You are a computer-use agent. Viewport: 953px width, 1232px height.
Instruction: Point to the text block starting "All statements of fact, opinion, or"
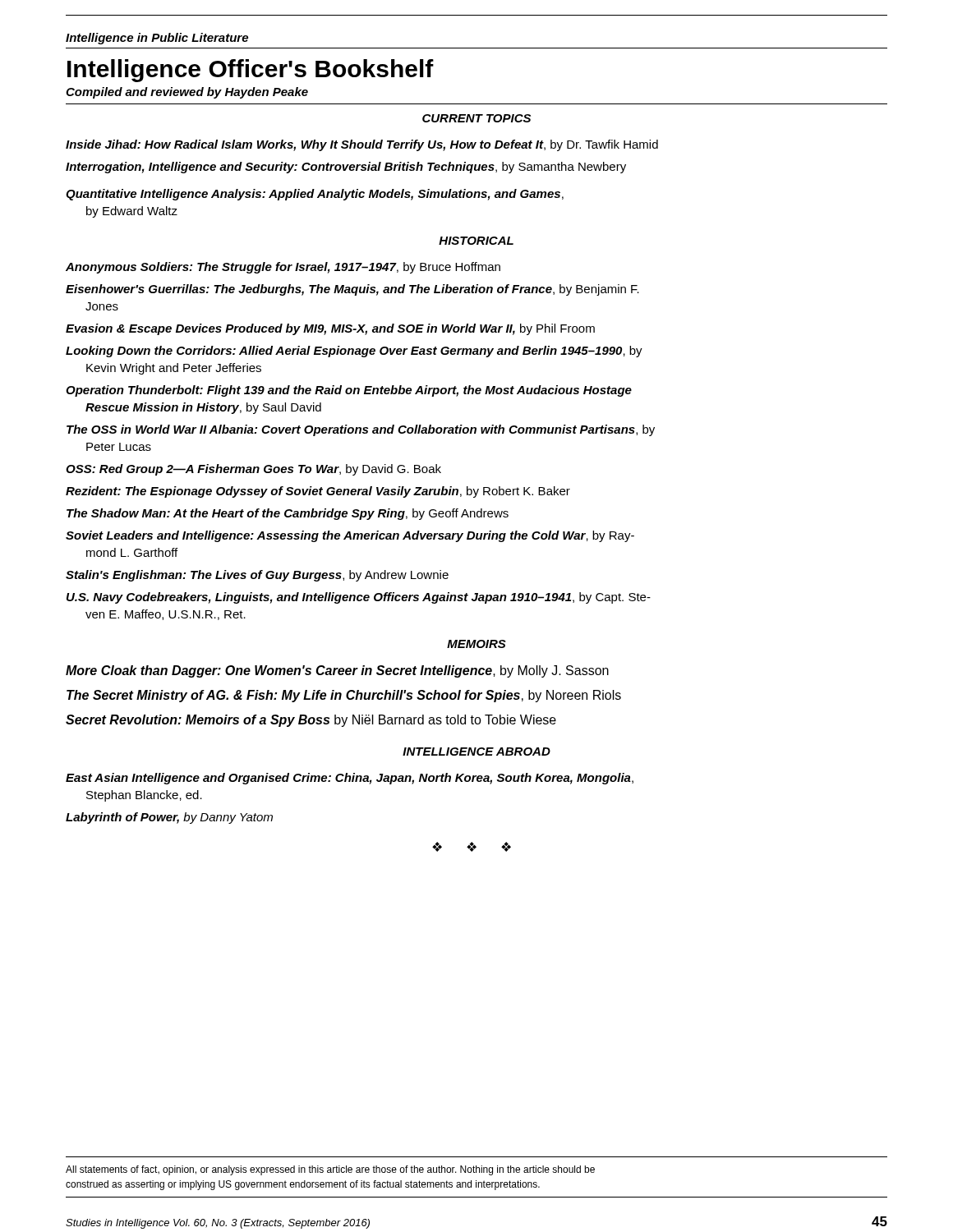coord(330,1177)
